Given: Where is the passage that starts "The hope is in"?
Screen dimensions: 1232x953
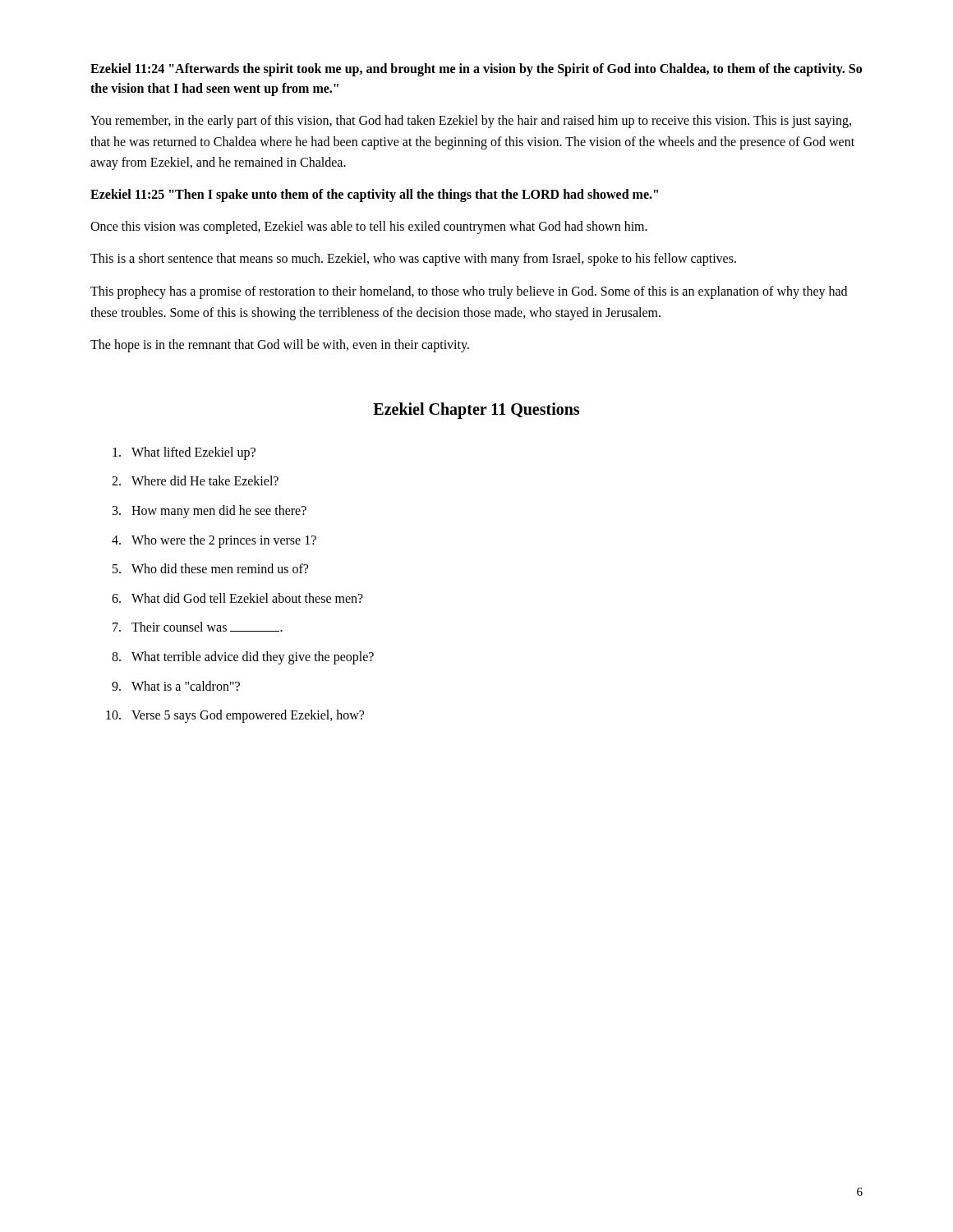Looking at the screenshot, I should click(280, 345).
